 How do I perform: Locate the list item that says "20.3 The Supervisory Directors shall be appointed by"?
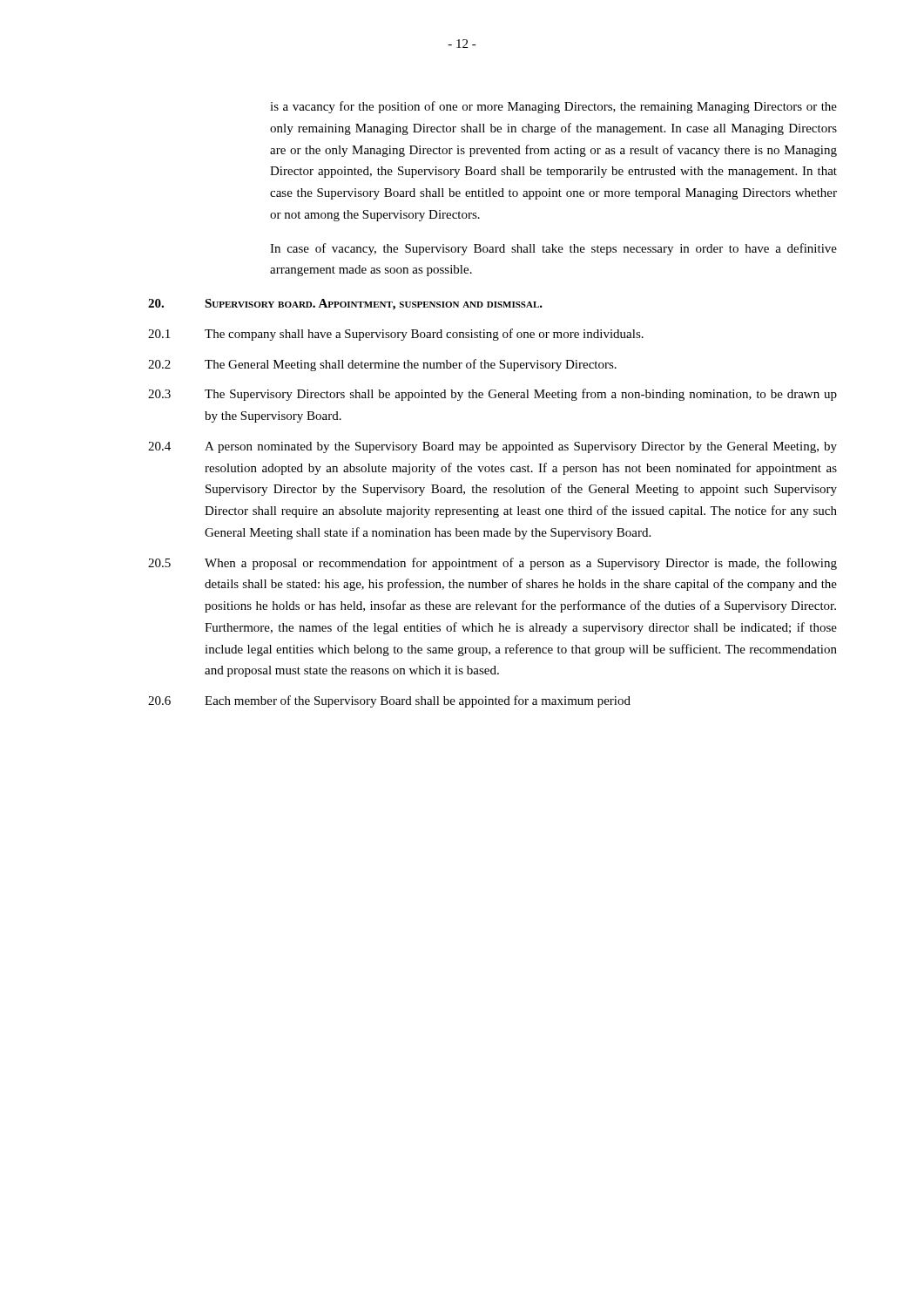click(492, 405)
